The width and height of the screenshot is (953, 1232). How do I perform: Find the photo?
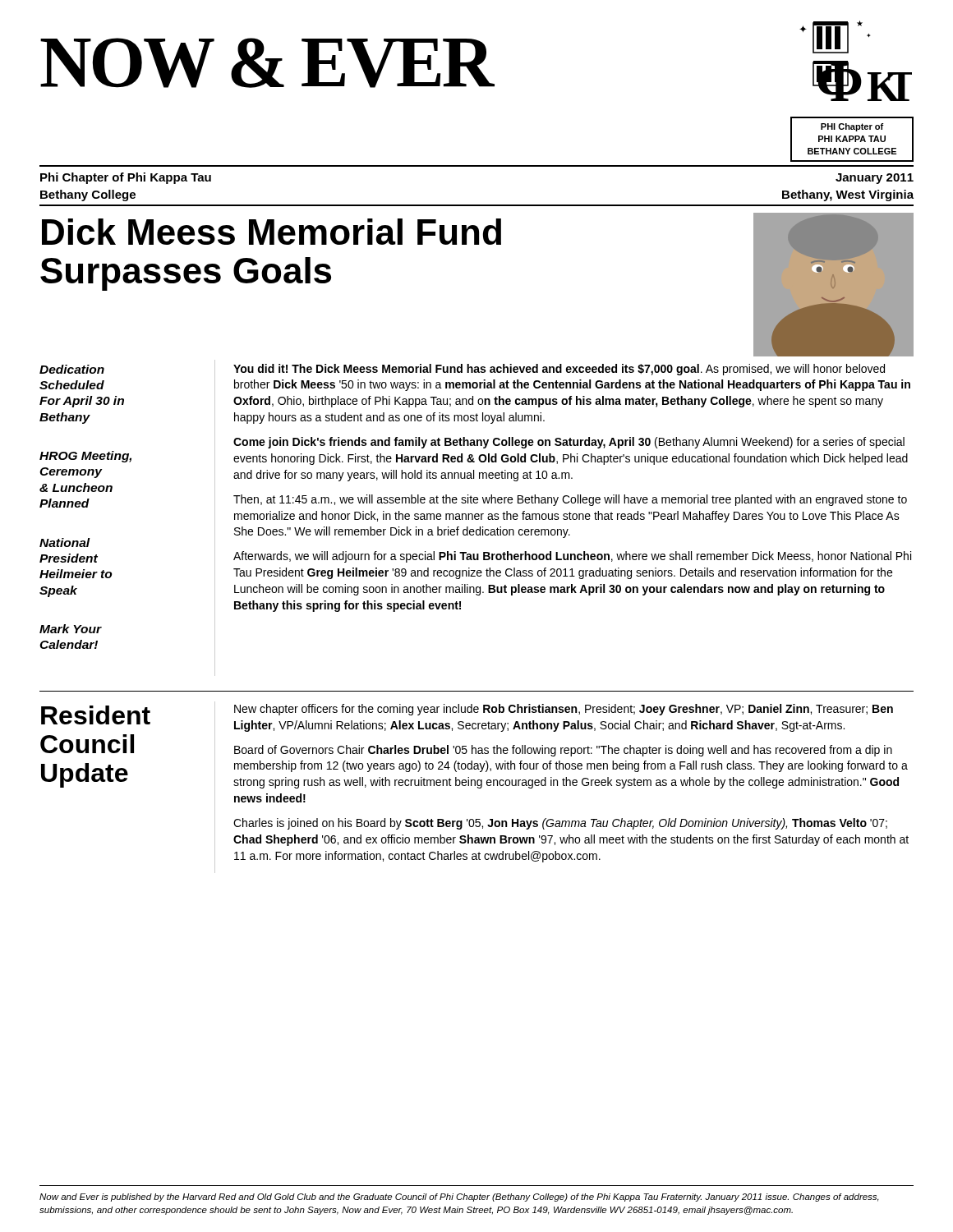click(x=833, y=284)
